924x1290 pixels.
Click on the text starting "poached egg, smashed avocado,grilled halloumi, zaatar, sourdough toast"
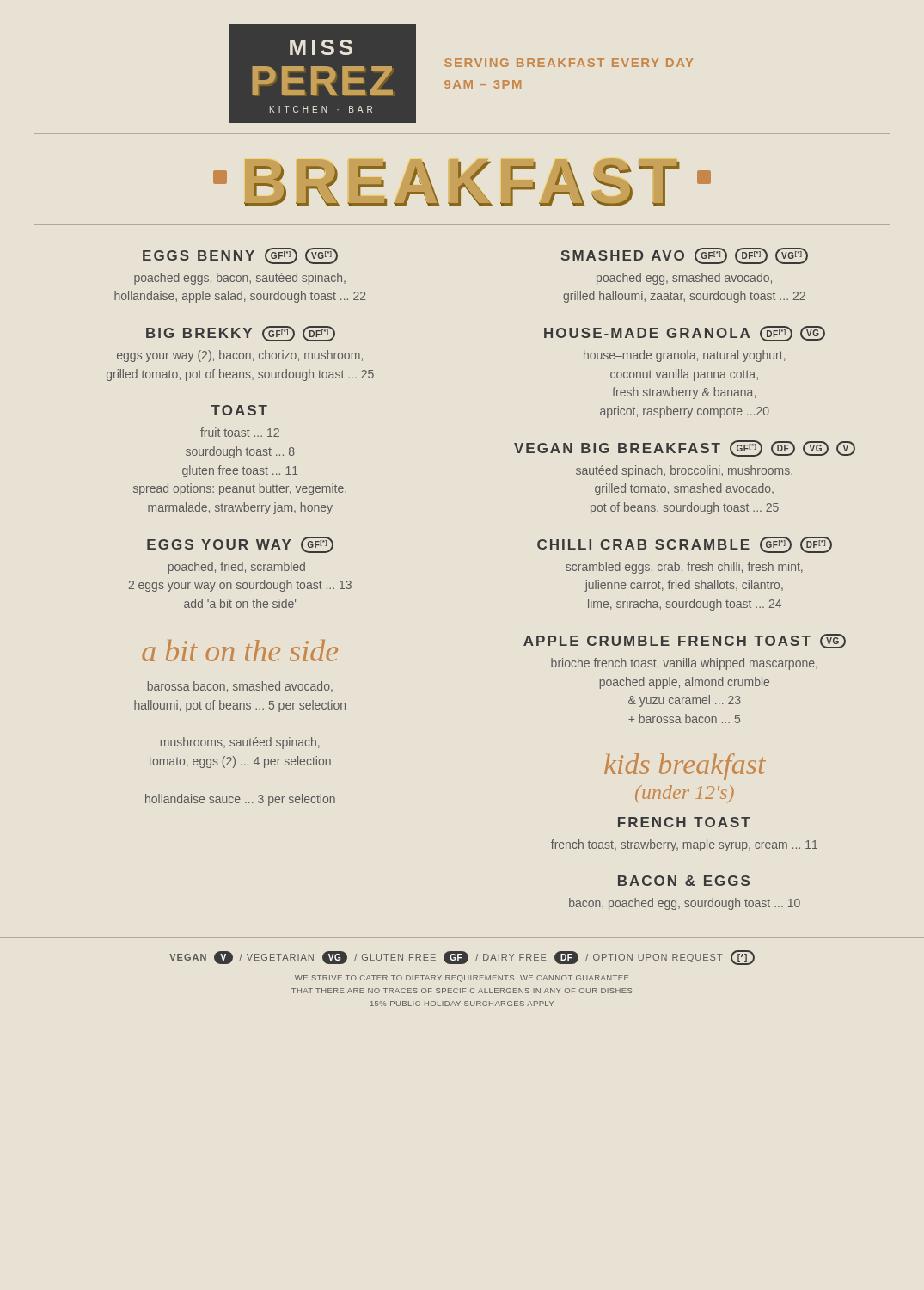click(684, 287)
